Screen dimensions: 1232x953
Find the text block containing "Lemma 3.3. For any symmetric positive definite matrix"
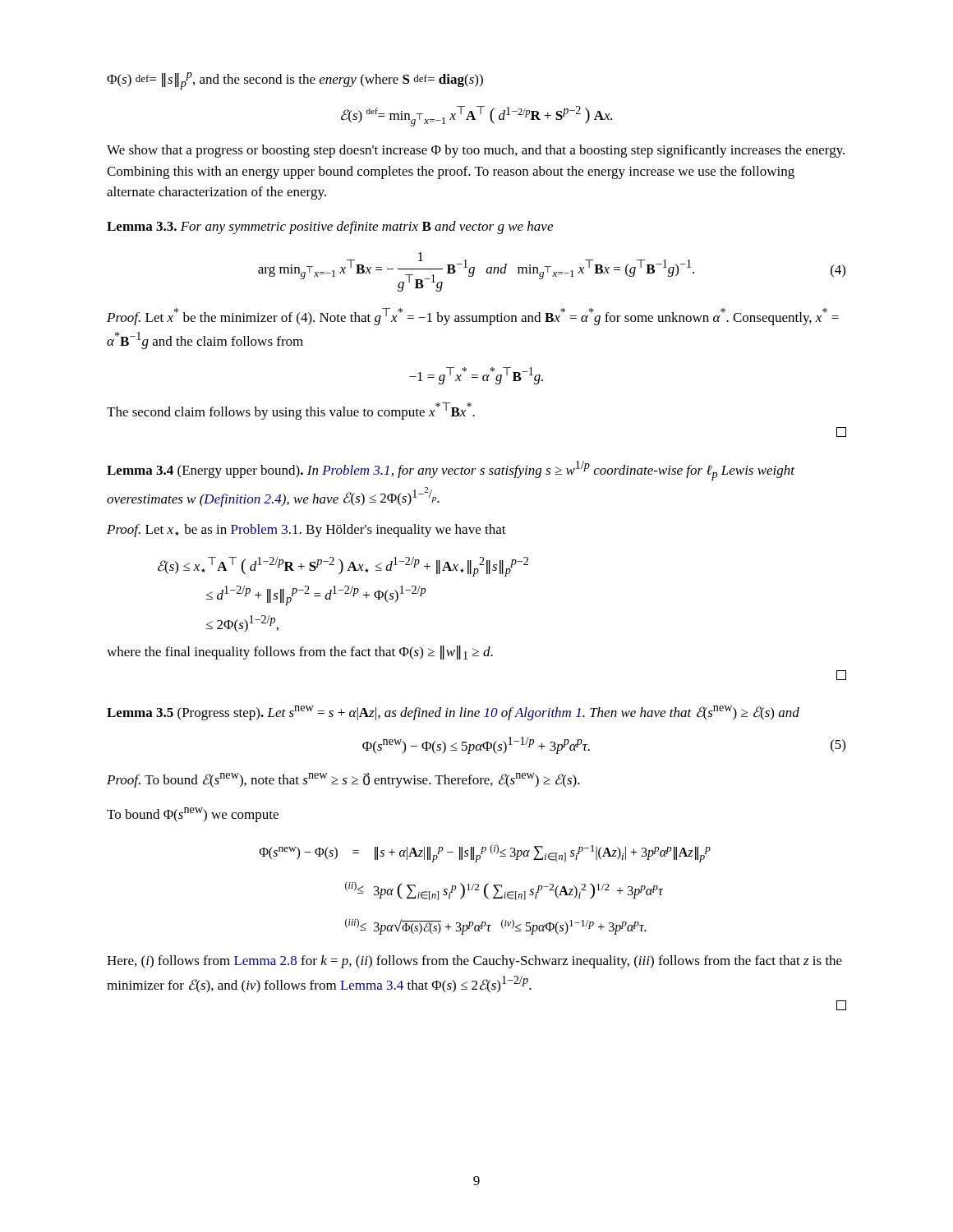pos(330,226)
